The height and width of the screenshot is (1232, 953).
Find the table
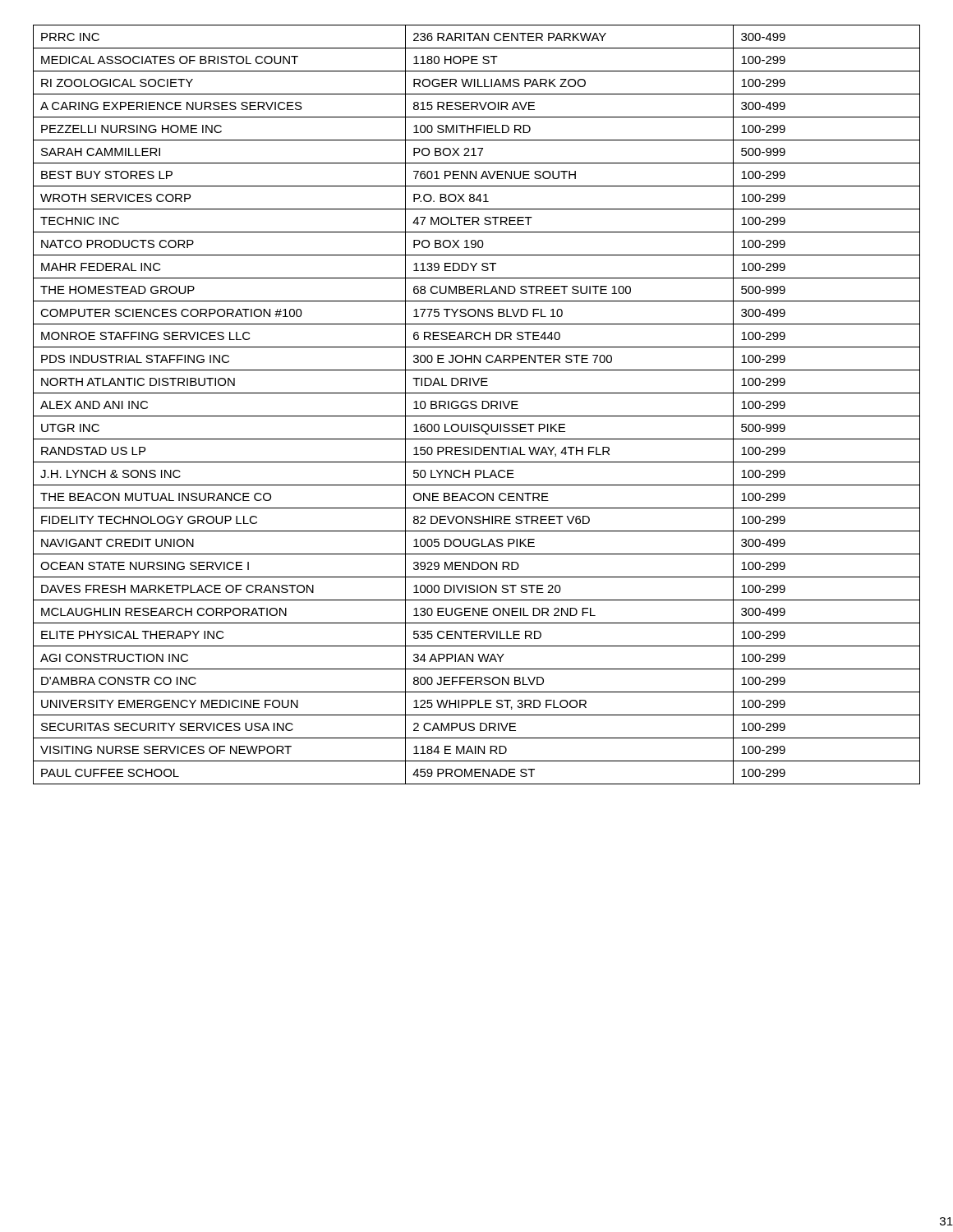(x=476, y=405)
